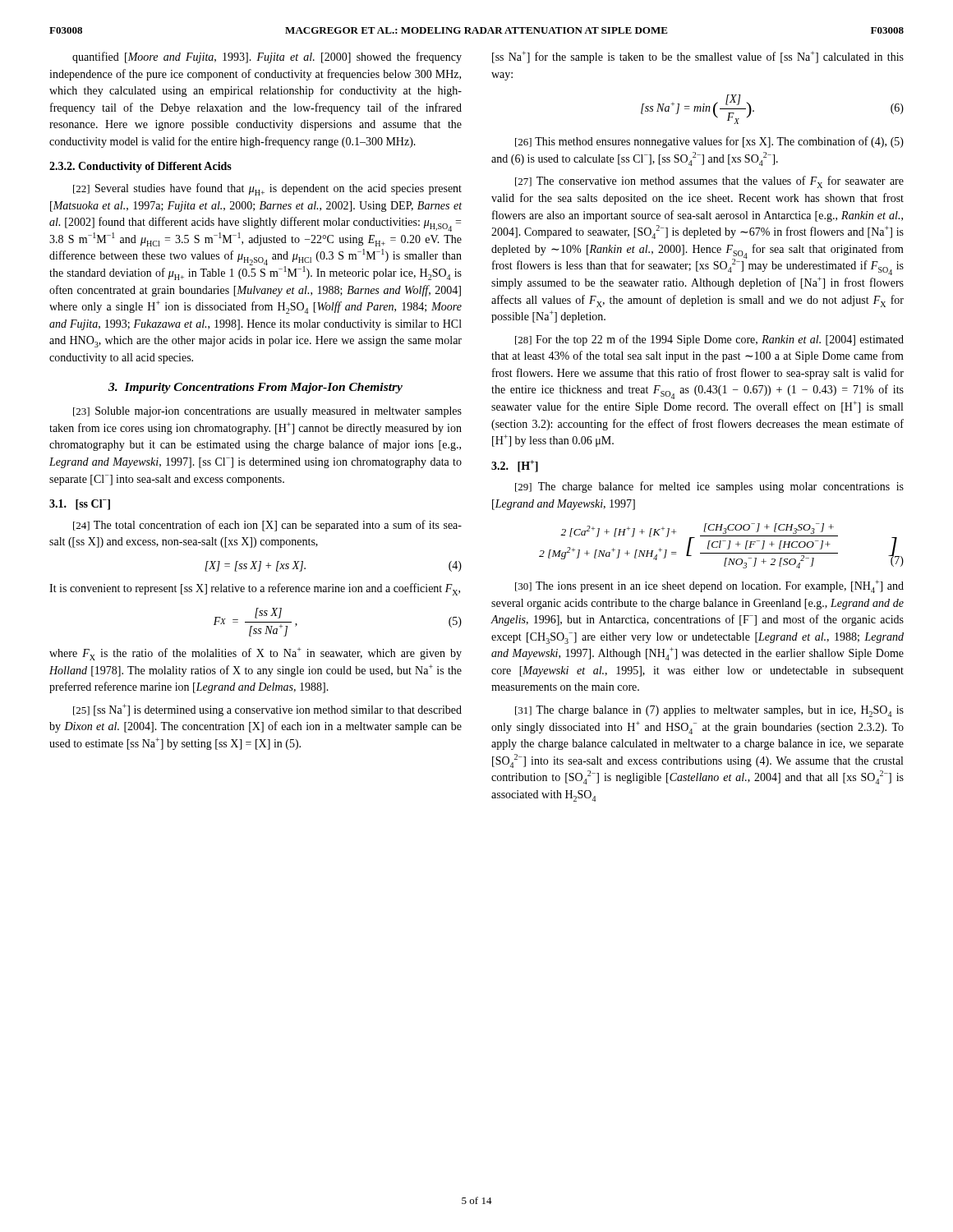Point to "3.2. [H+]"
The width and height of the screenshot is (953, 1232).
point(515,465)
